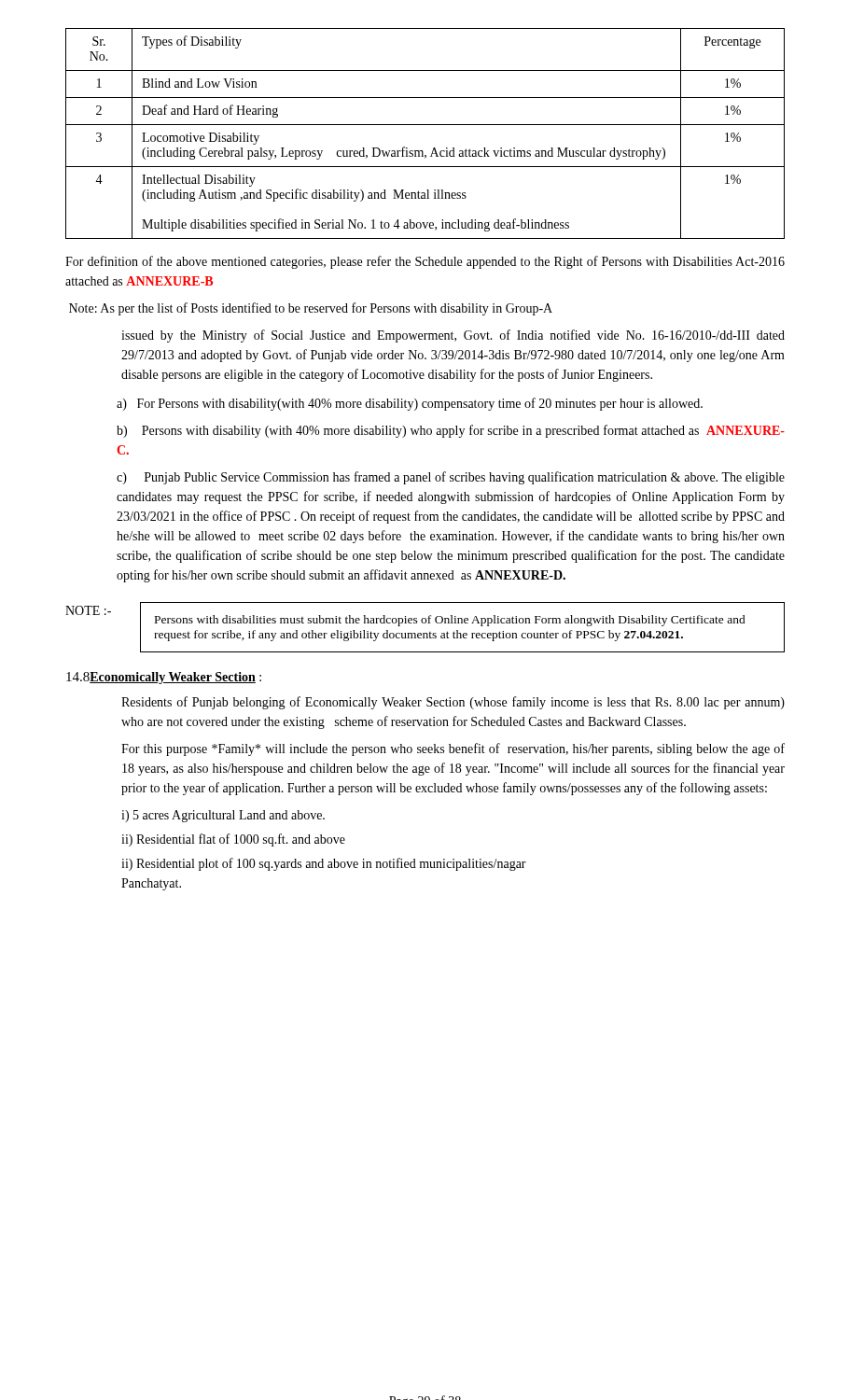This screenshot has width=850, height=1400.
Task: Find the block on this page that starts "a) For Persons with disability(with 40% more"
Action: 451,427
